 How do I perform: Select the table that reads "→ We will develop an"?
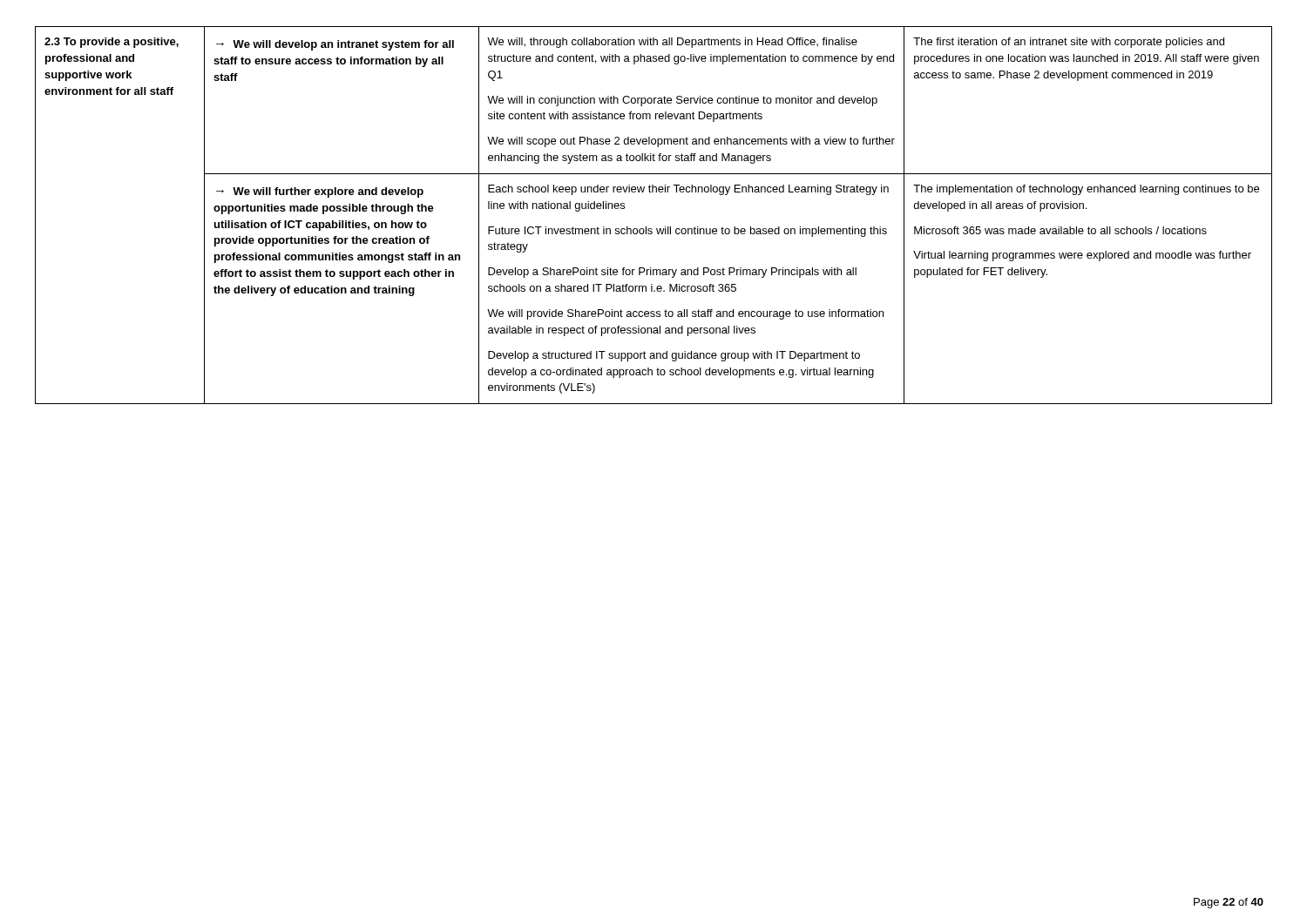(x=654, y=215)
